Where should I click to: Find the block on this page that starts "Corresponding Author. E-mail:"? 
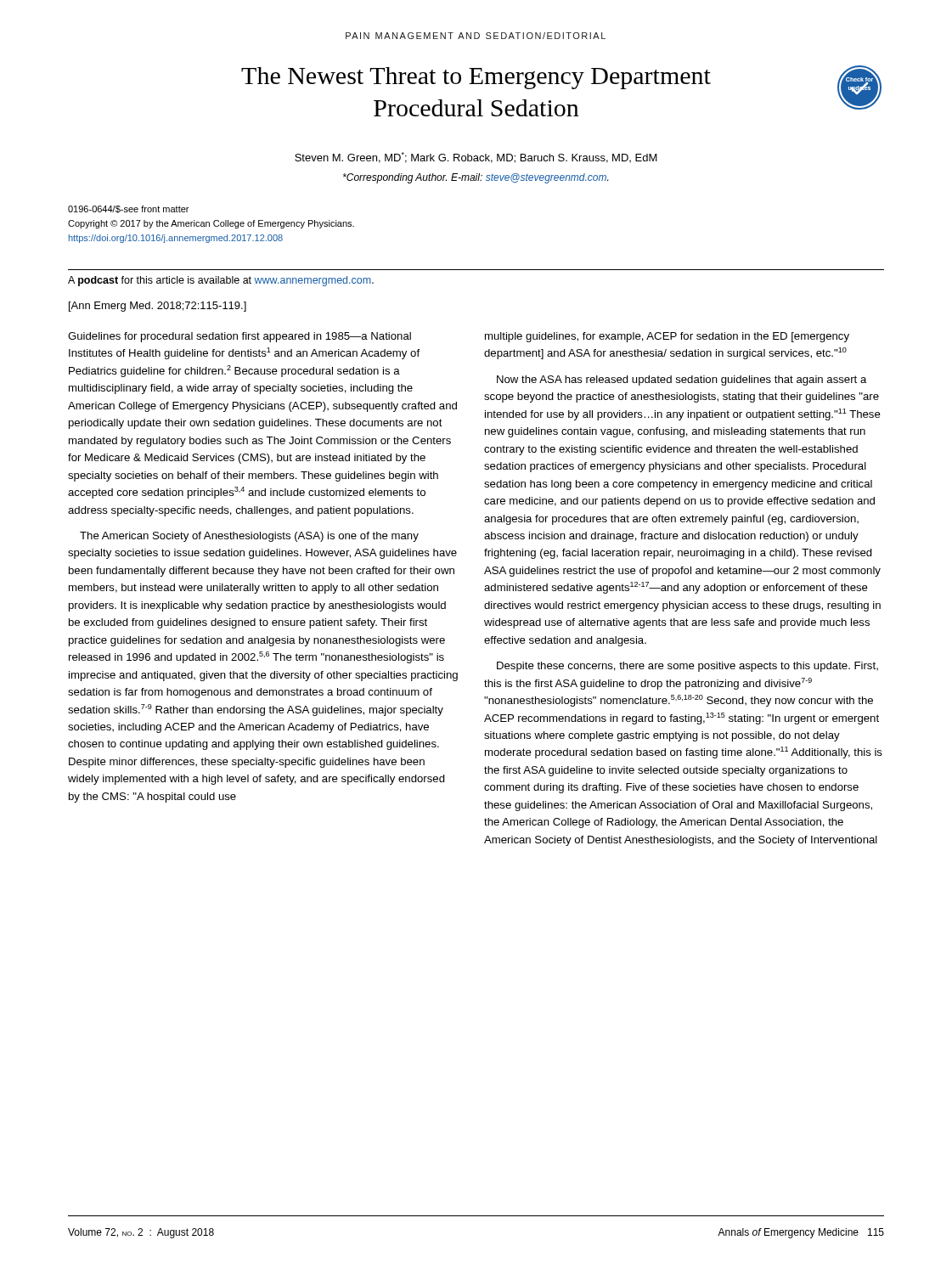point(476,178)
